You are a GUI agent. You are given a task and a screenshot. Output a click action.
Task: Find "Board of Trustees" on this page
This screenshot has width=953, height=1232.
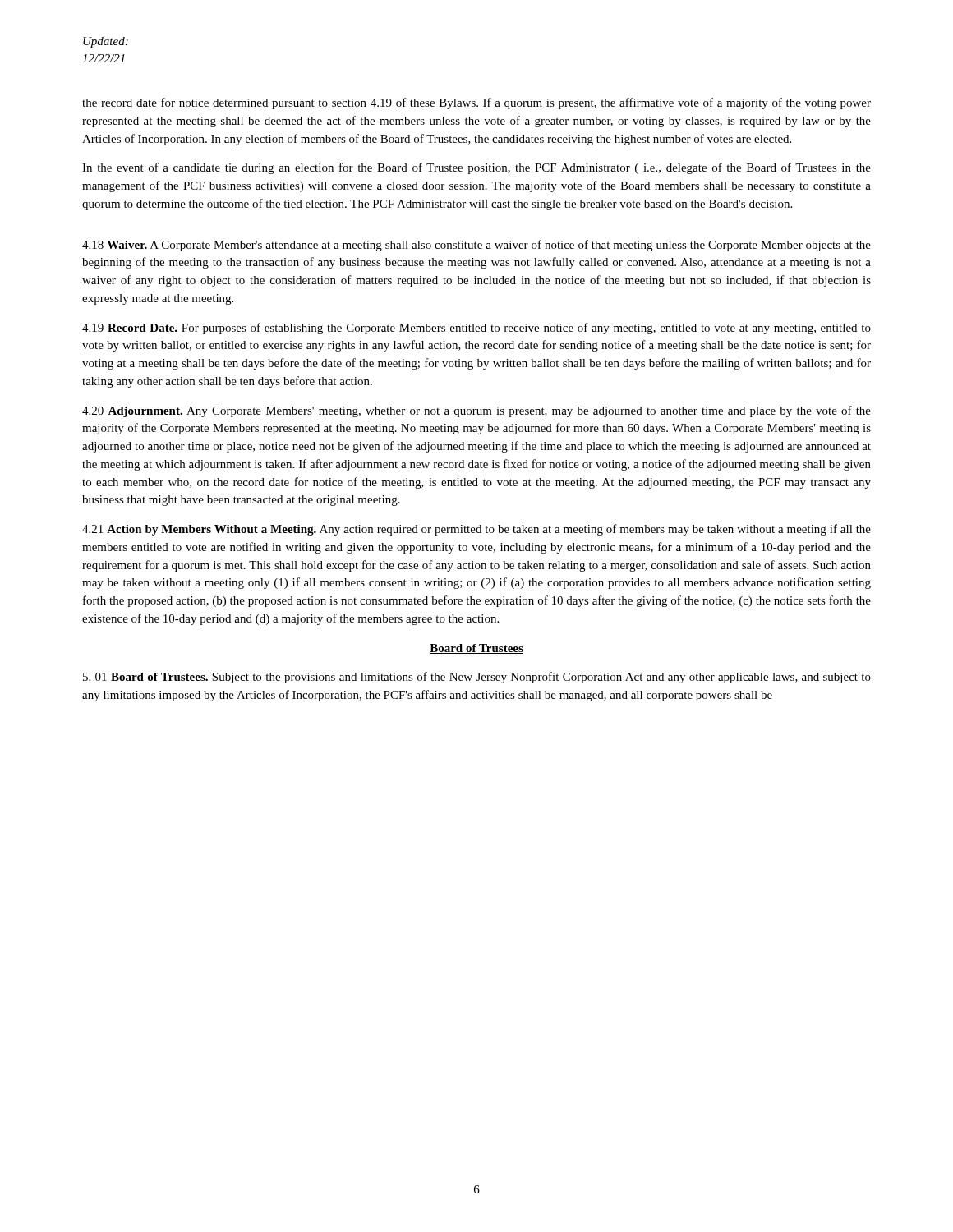[476, 648]
